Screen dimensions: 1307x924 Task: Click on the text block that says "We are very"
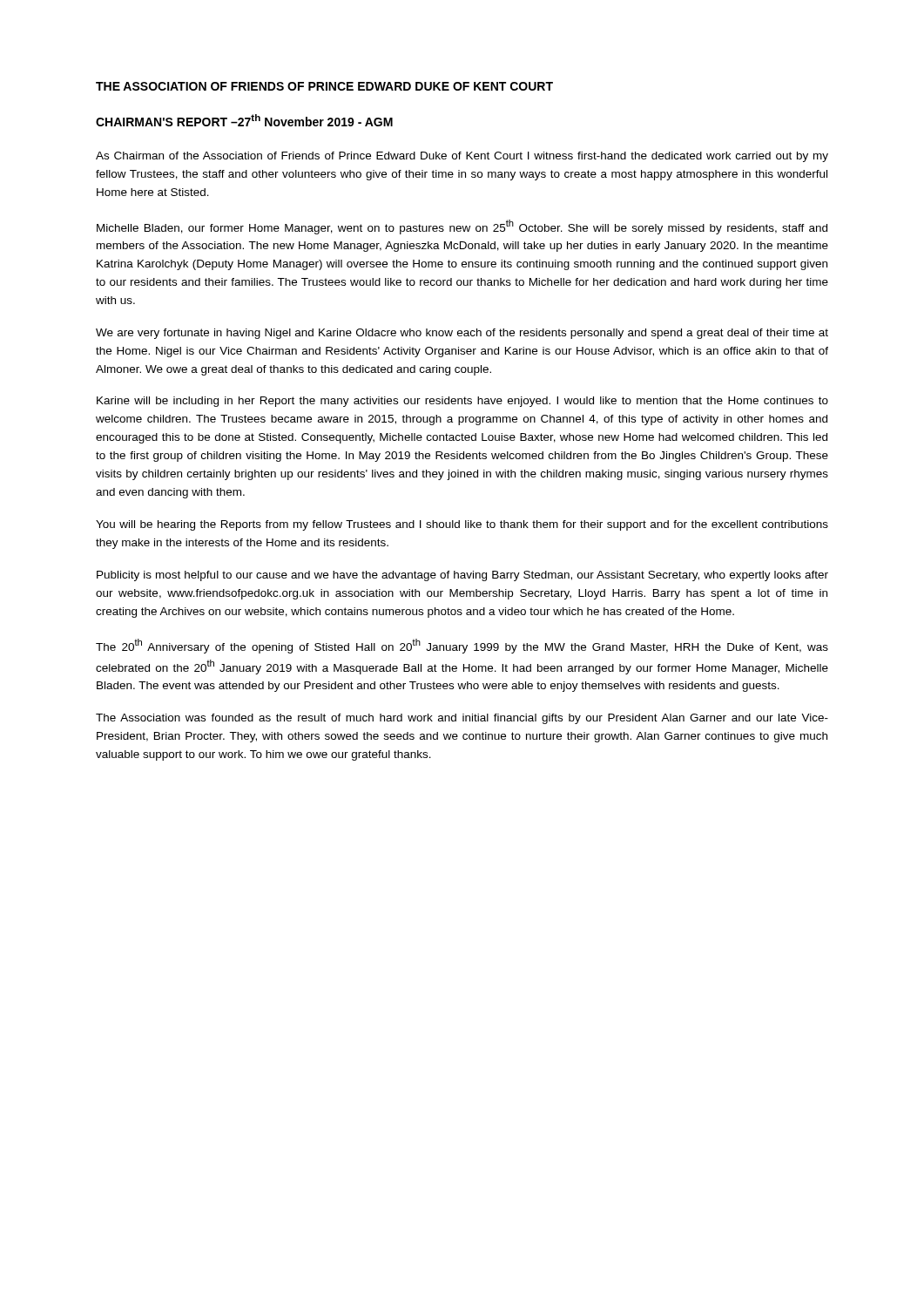[462, 350]
